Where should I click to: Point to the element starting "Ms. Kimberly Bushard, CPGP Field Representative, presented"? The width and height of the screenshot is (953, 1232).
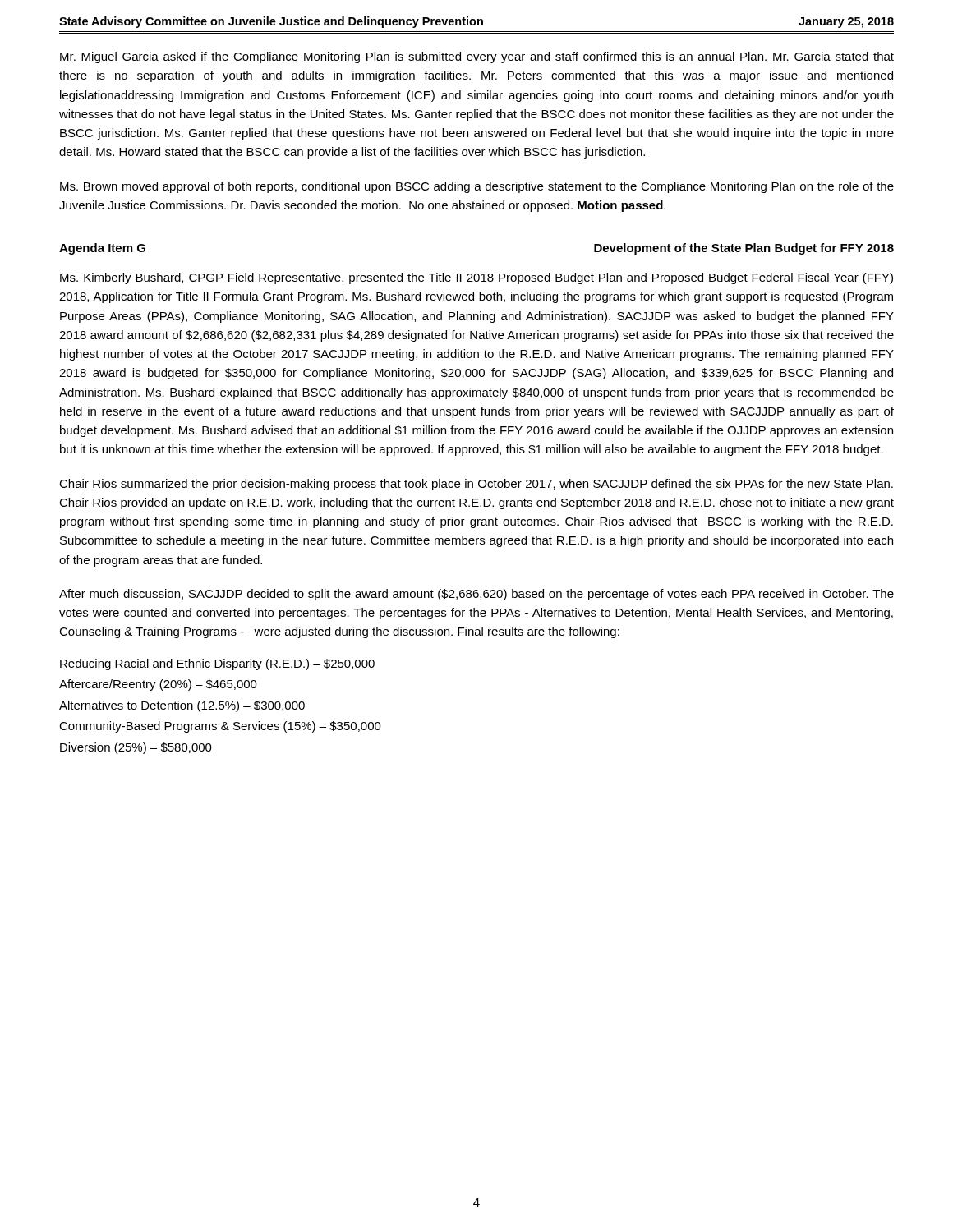476,363
